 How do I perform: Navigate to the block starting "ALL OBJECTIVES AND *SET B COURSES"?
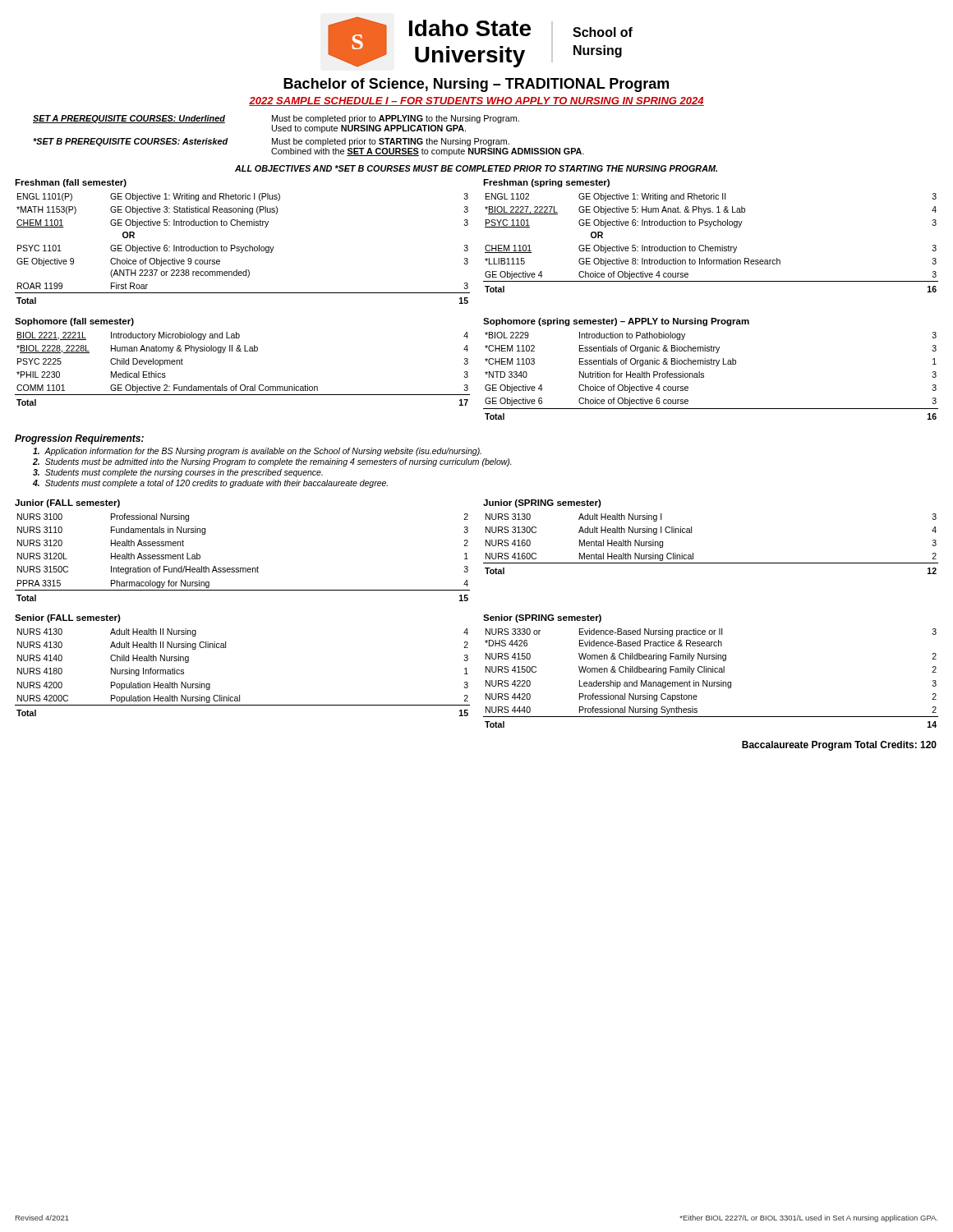tap(476, 168)
